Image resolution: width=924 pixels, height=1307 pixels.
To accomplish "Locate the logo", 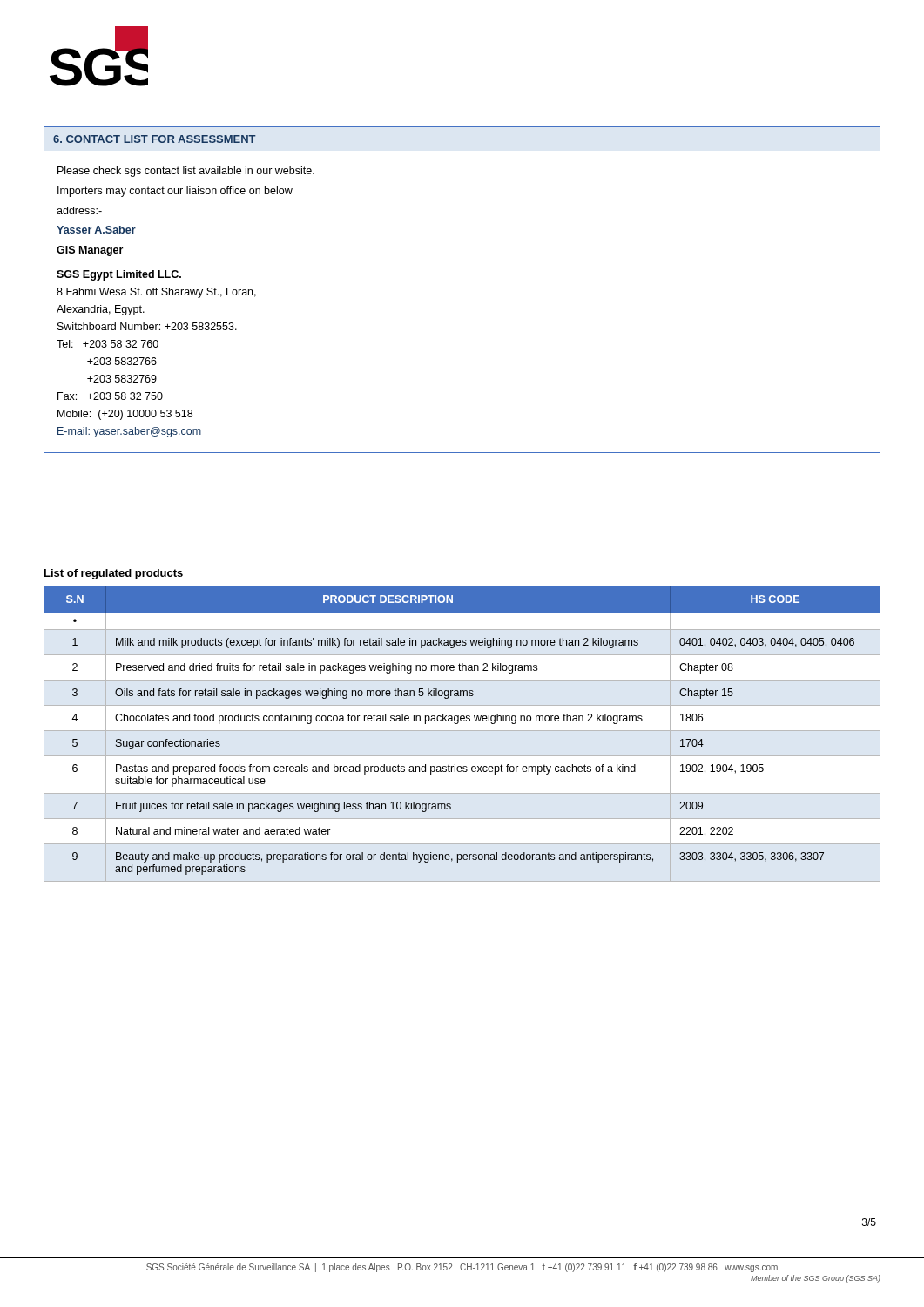I will point(100,65).
